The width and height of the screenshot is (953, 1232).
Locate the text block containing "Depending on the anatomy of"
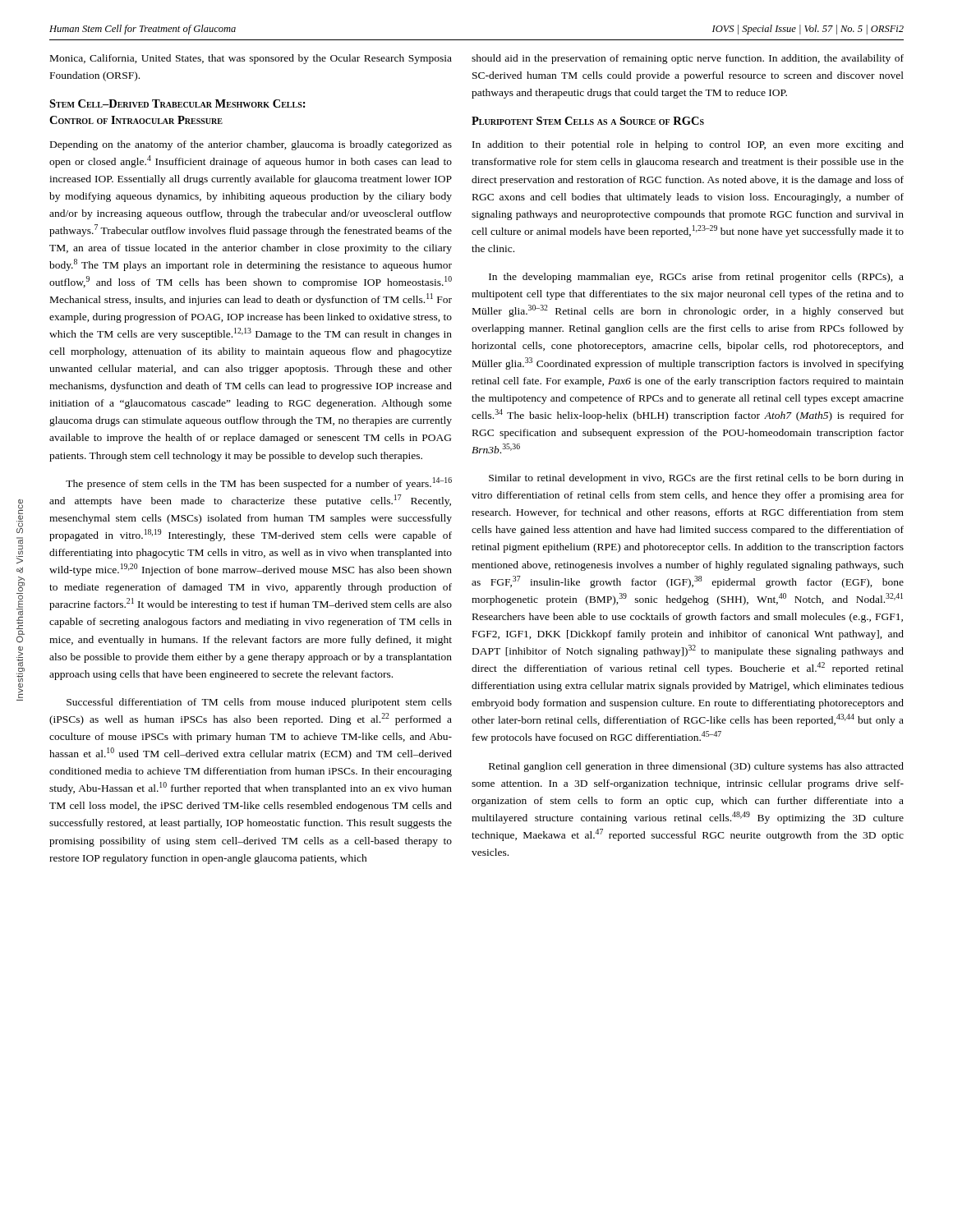pos(251,501)
